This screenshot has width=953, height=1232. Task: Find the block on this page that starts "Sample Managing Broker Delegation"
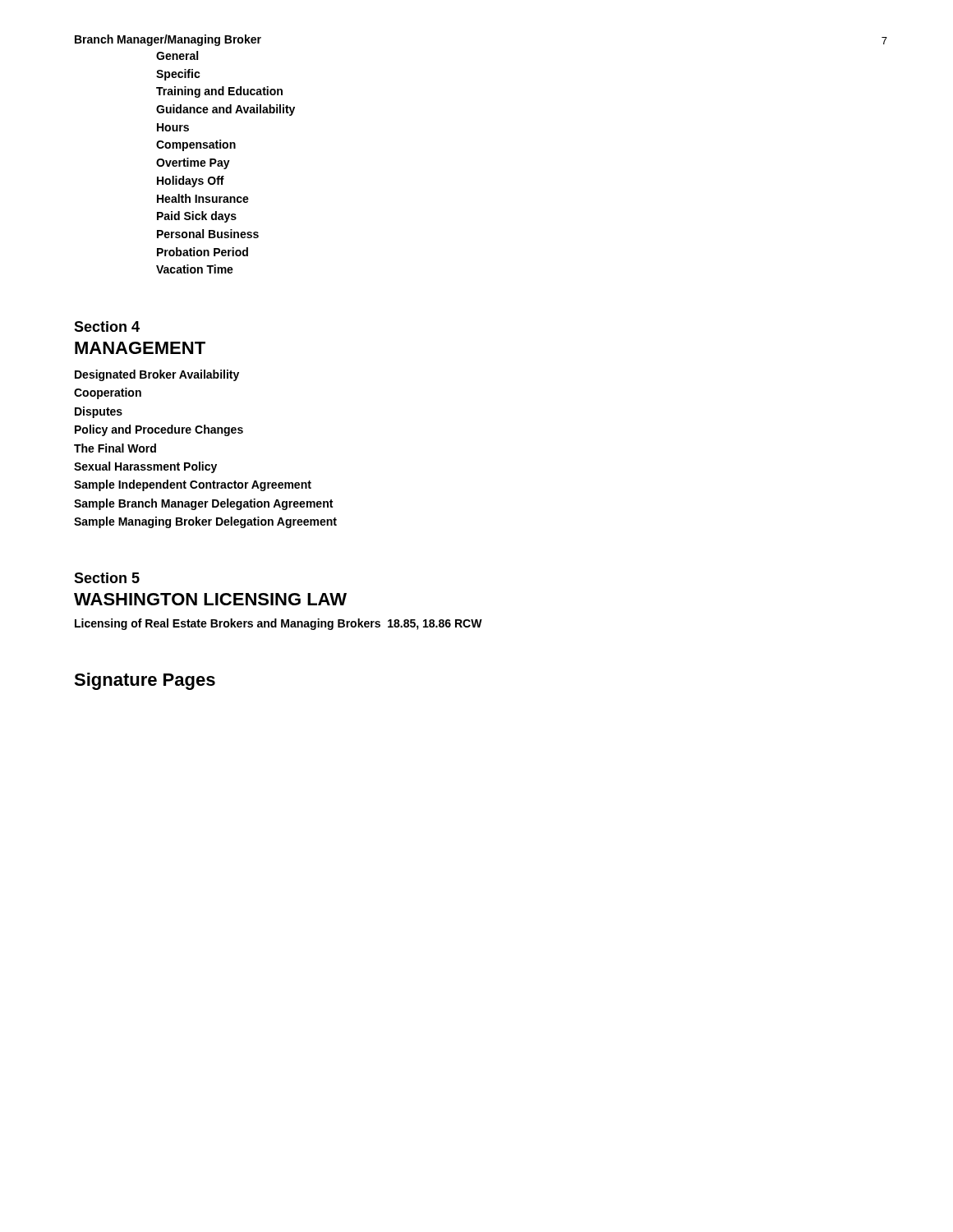[205, 522]
